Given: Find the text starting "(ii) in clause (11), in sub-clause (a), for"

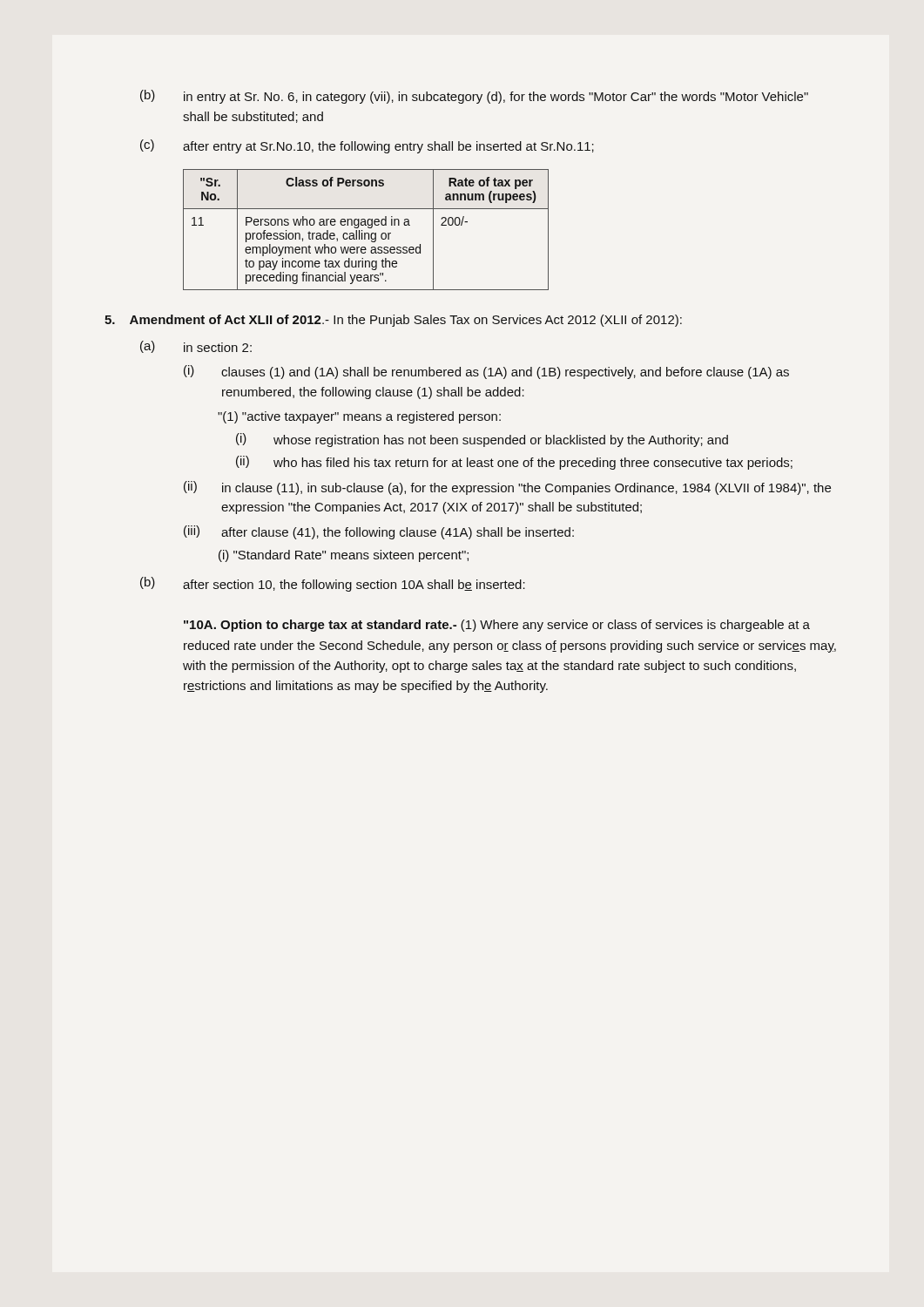Looking at the screenshot, I should pos(510,498).
